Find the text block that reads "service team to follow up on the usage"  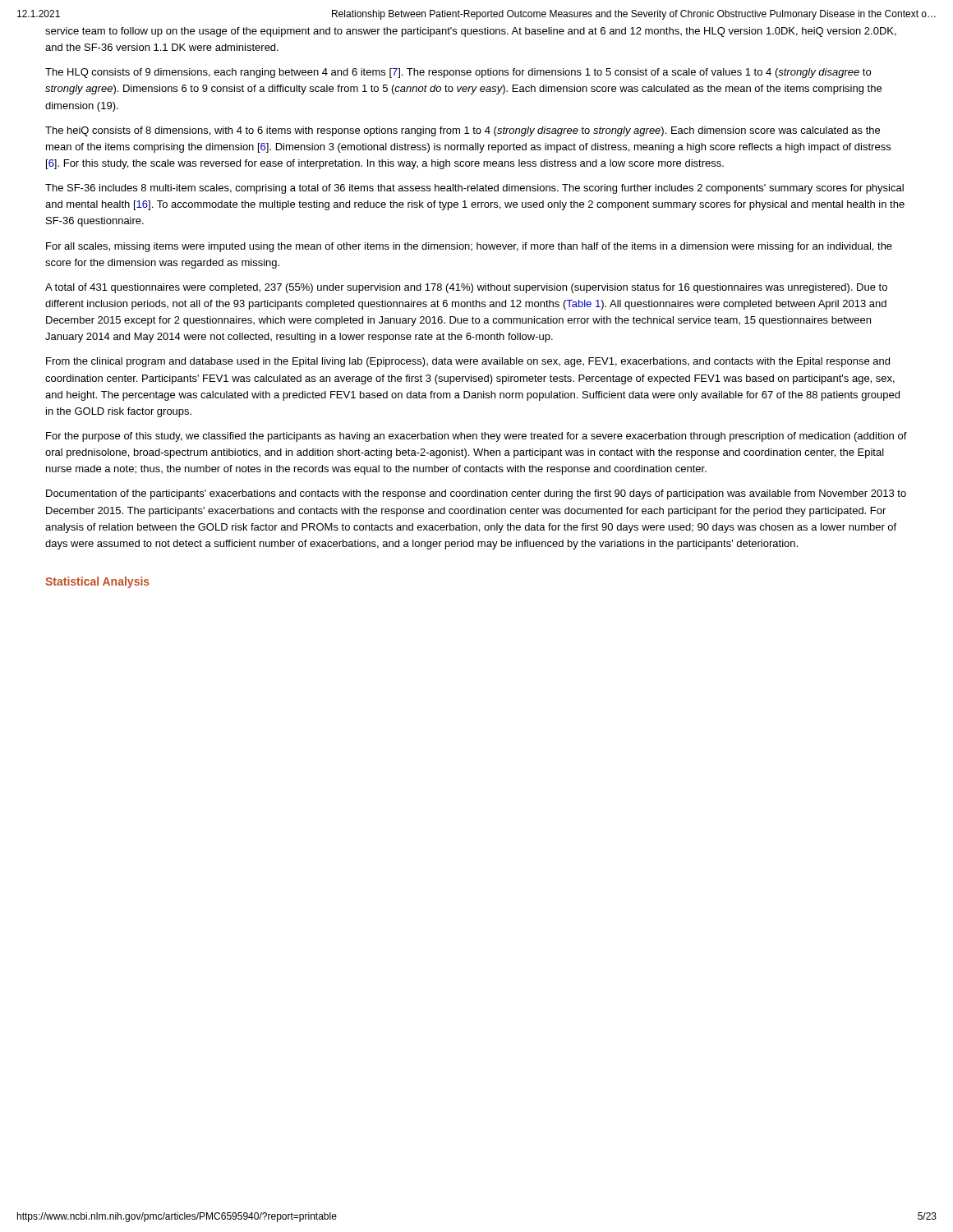(476, 40)
